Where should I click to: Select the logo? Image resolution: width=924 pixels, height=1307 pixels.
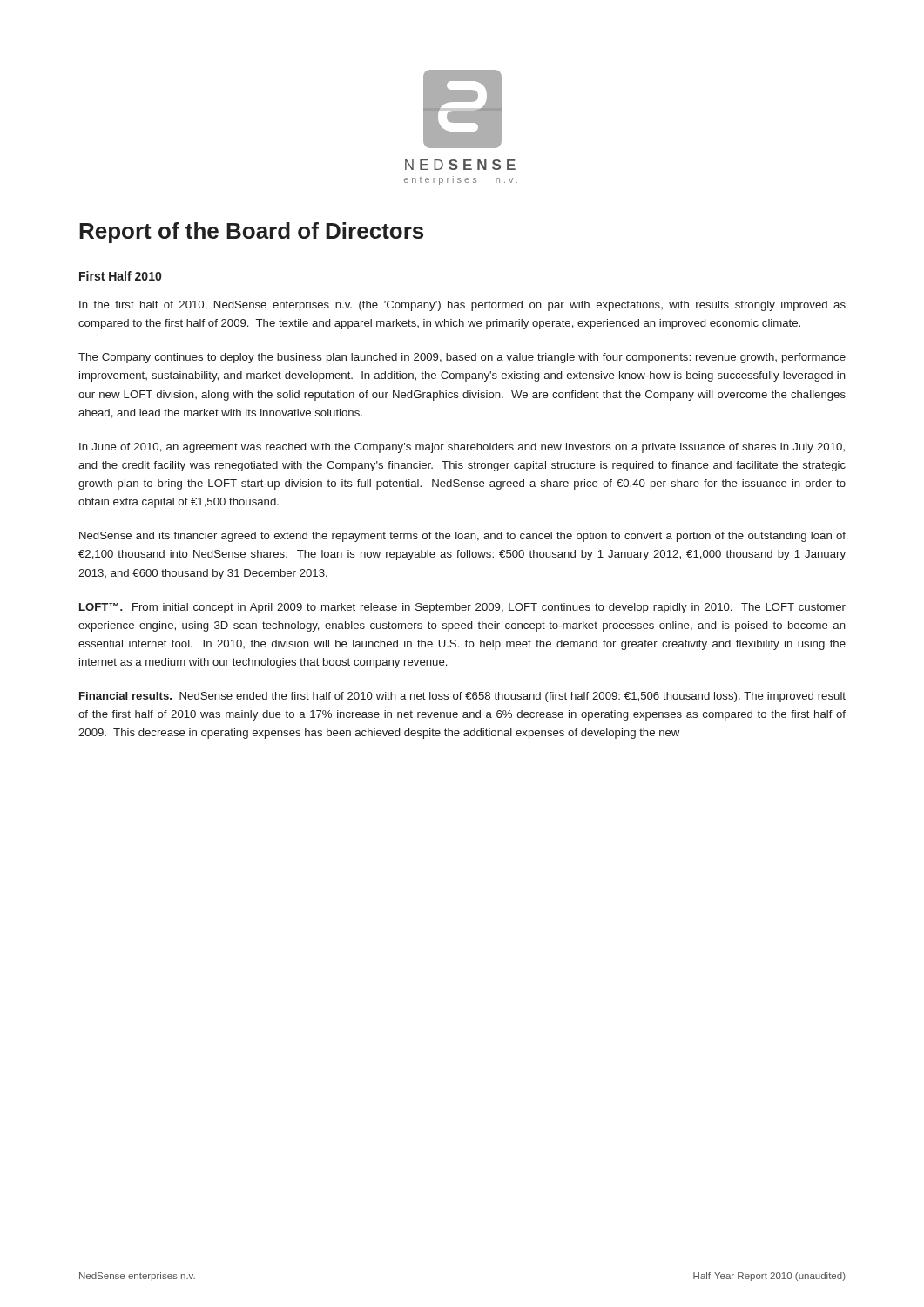pyautogui.click(x=462, y=127)
